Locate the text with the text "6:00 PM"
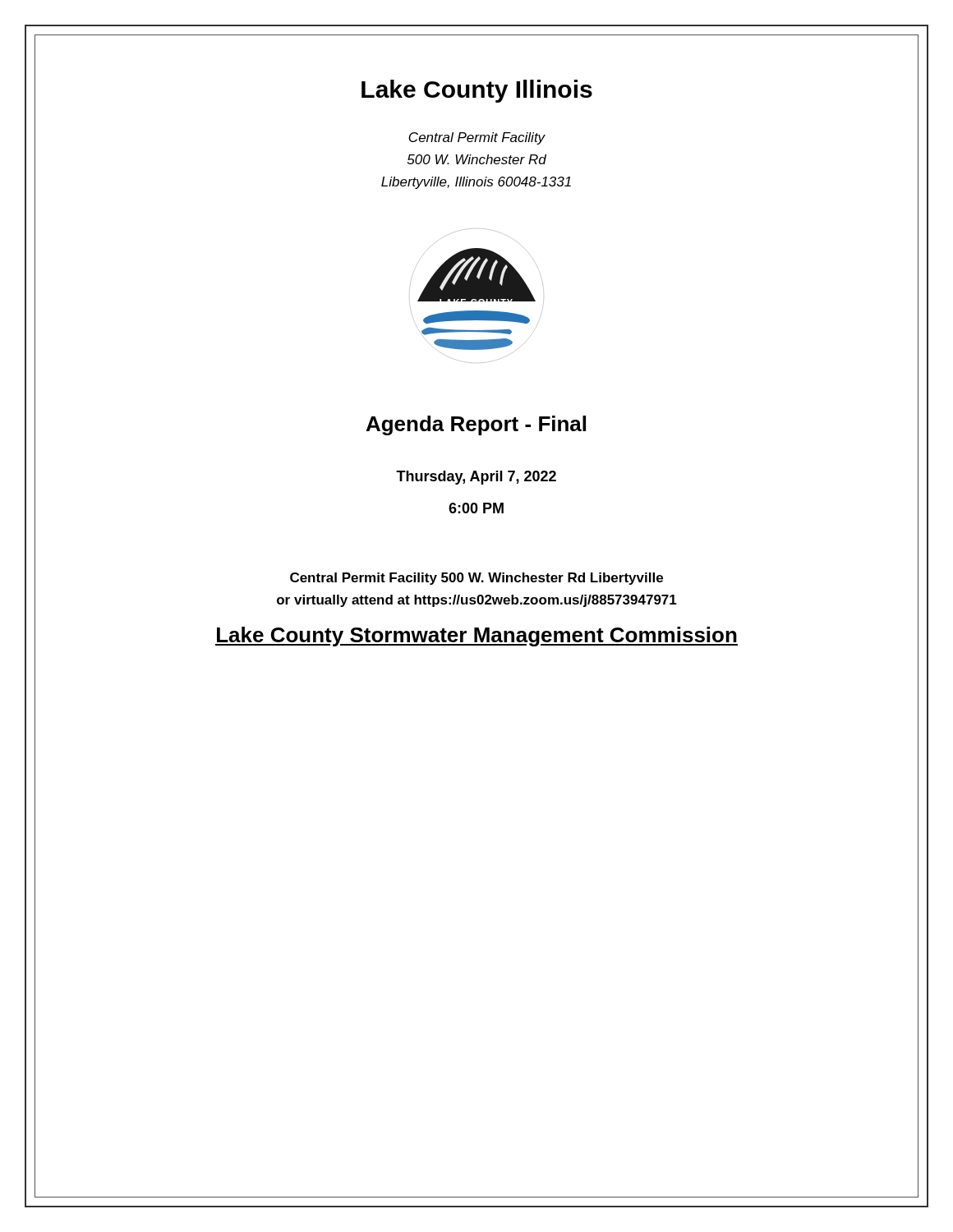This screenshot has height=1232, width=953. pyautogui.click(x=476, y=508)
